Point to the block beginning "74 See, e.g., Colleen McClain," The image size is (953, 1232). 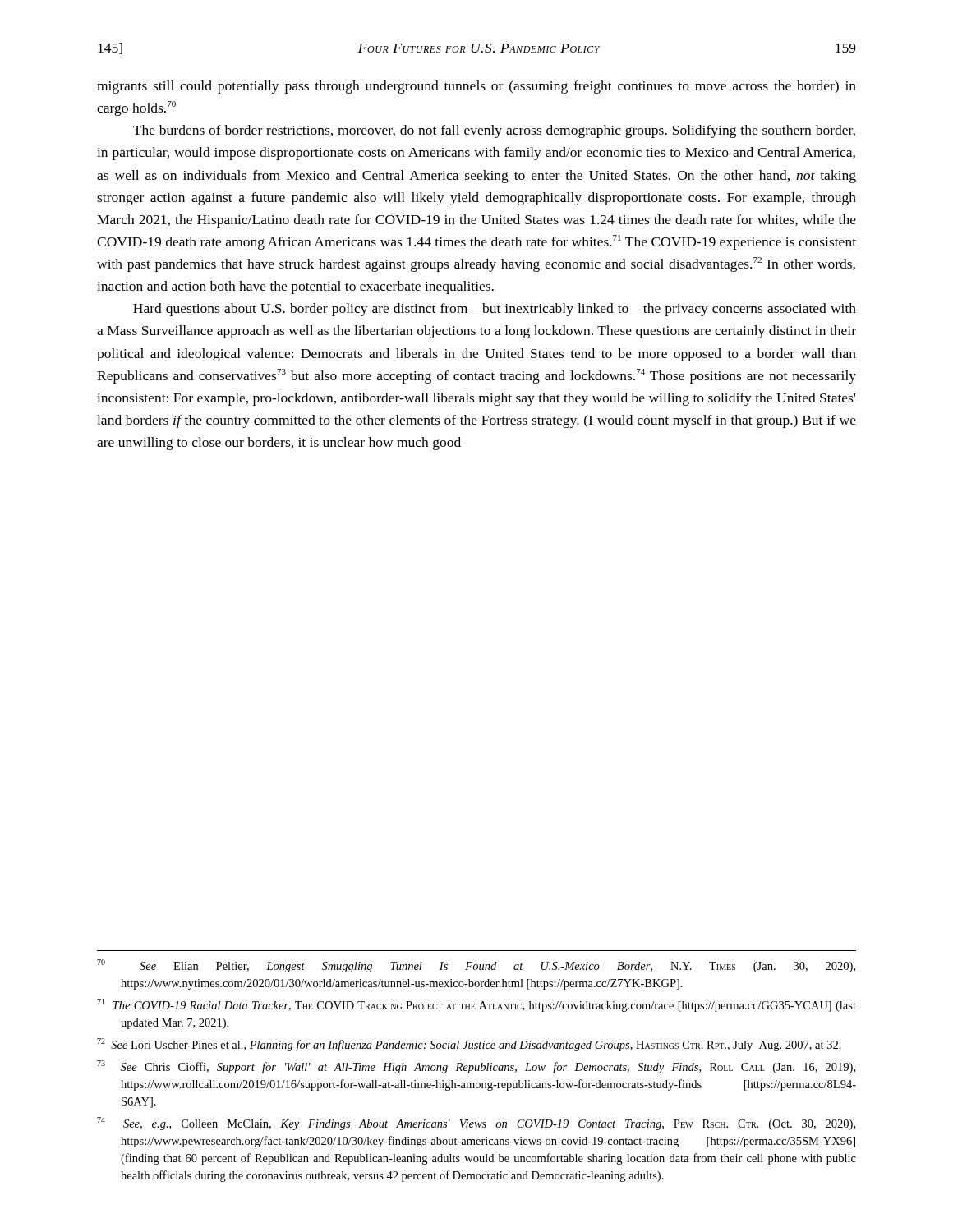[x=476, y=1149]
